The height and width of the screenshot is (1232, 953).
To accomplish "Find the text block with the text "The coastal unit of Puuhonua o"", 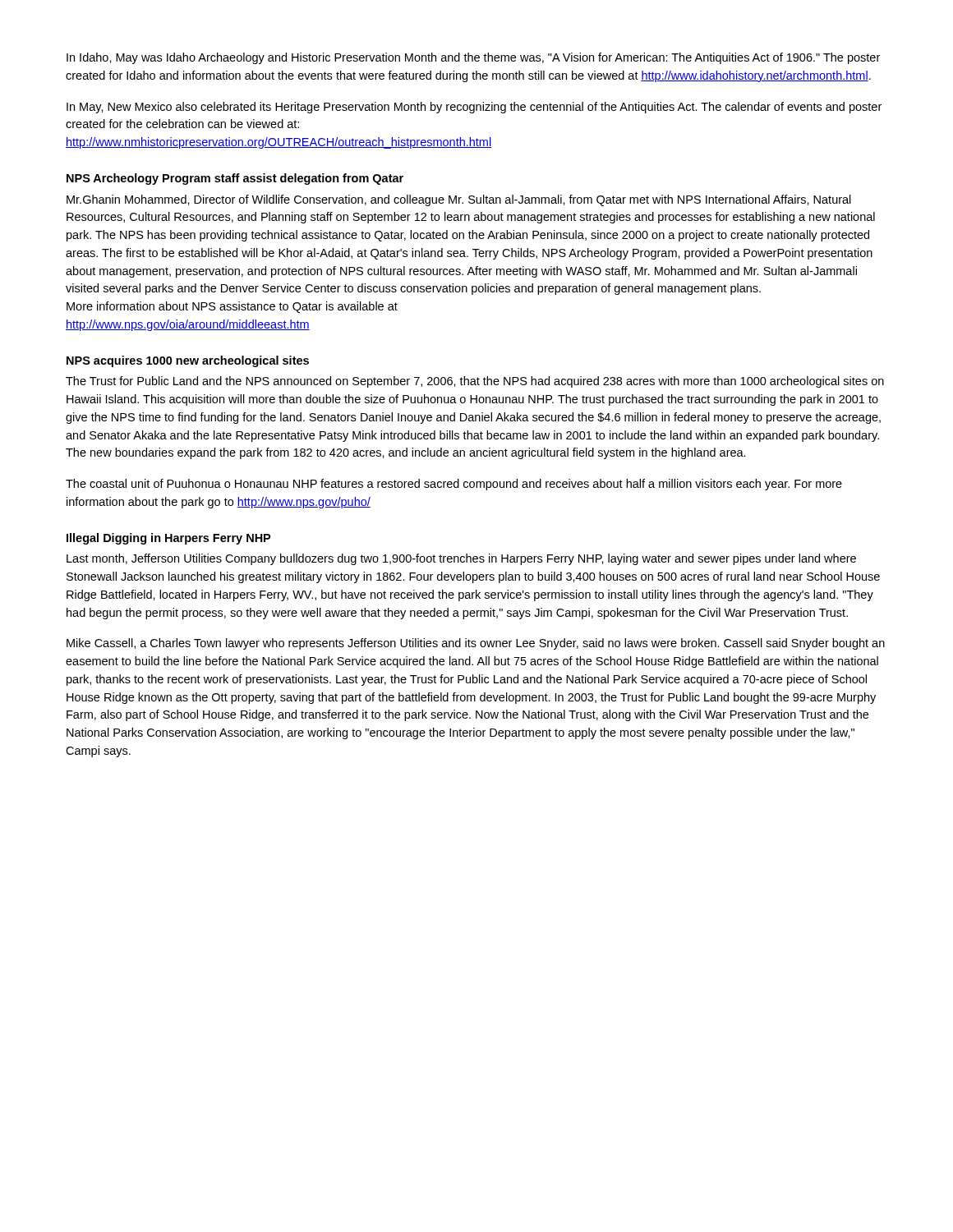I will pos(454,493).
